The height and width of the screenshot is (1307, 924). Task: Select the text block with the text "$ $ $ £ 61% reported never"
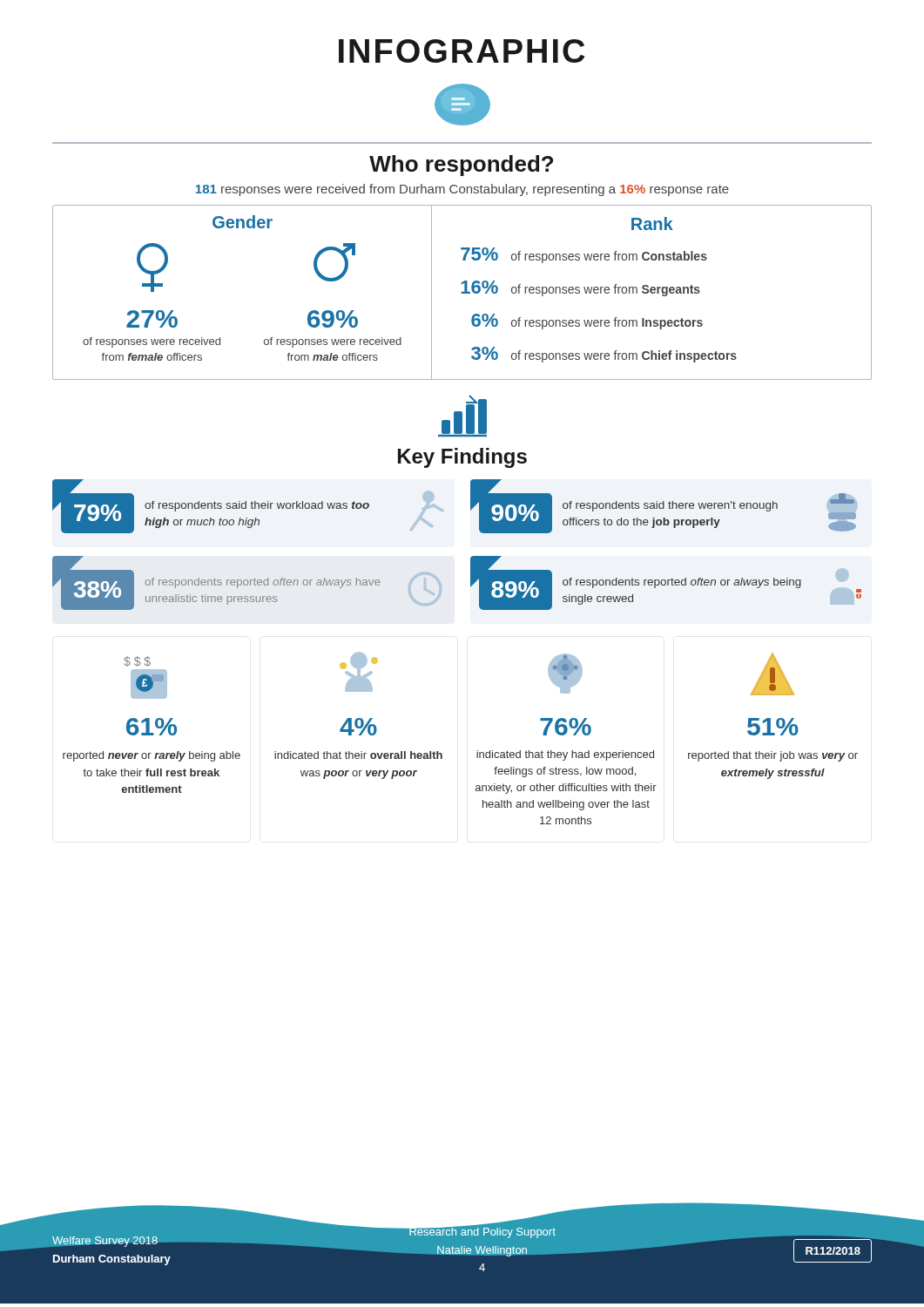pyautogui.click(x=151, y=722)
